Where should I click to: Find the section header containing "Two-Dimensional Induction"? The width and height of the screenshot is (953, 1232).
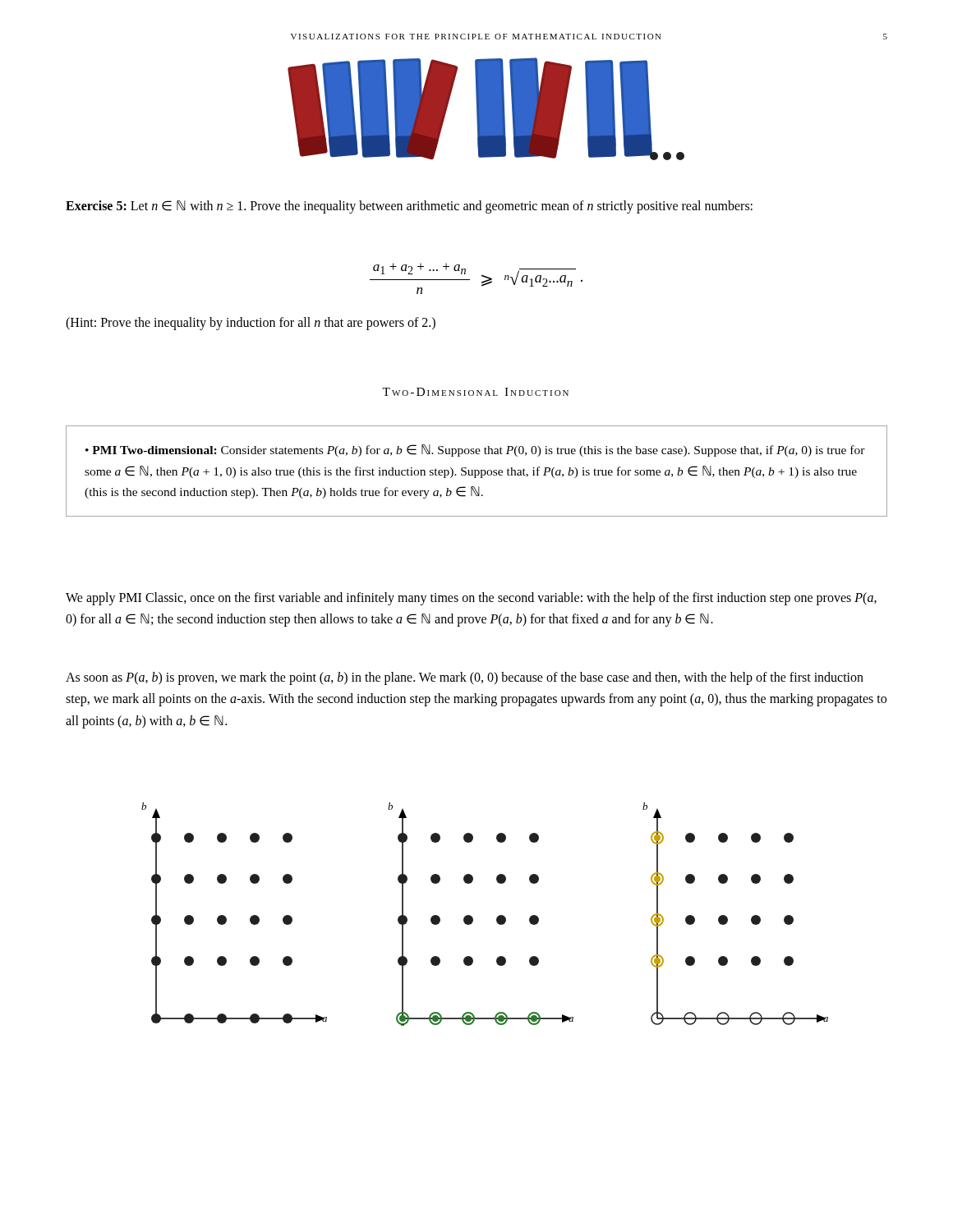pyautogui.click(x=476, y=391)
